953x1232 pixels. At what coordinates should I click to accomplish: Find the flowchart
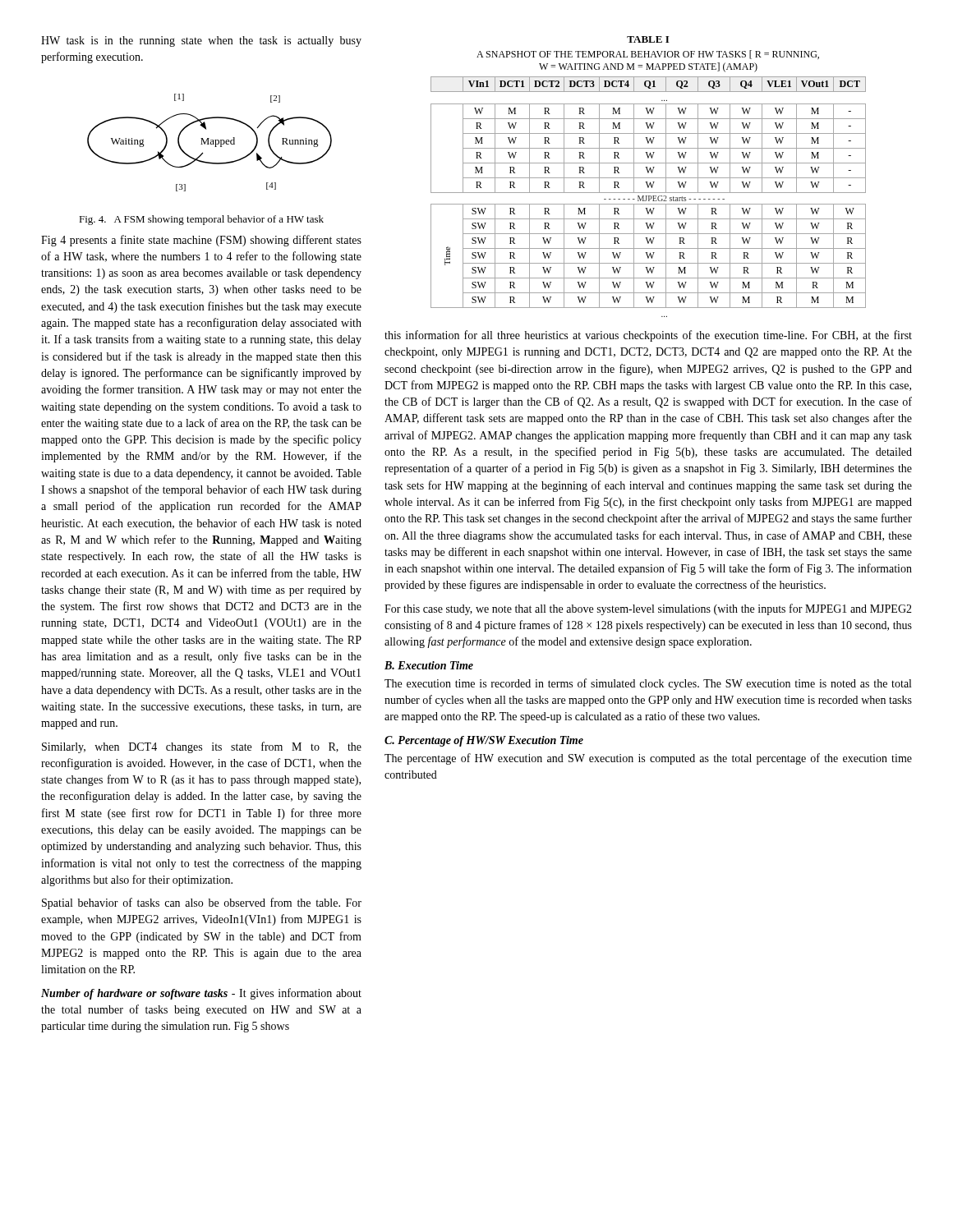201,142
